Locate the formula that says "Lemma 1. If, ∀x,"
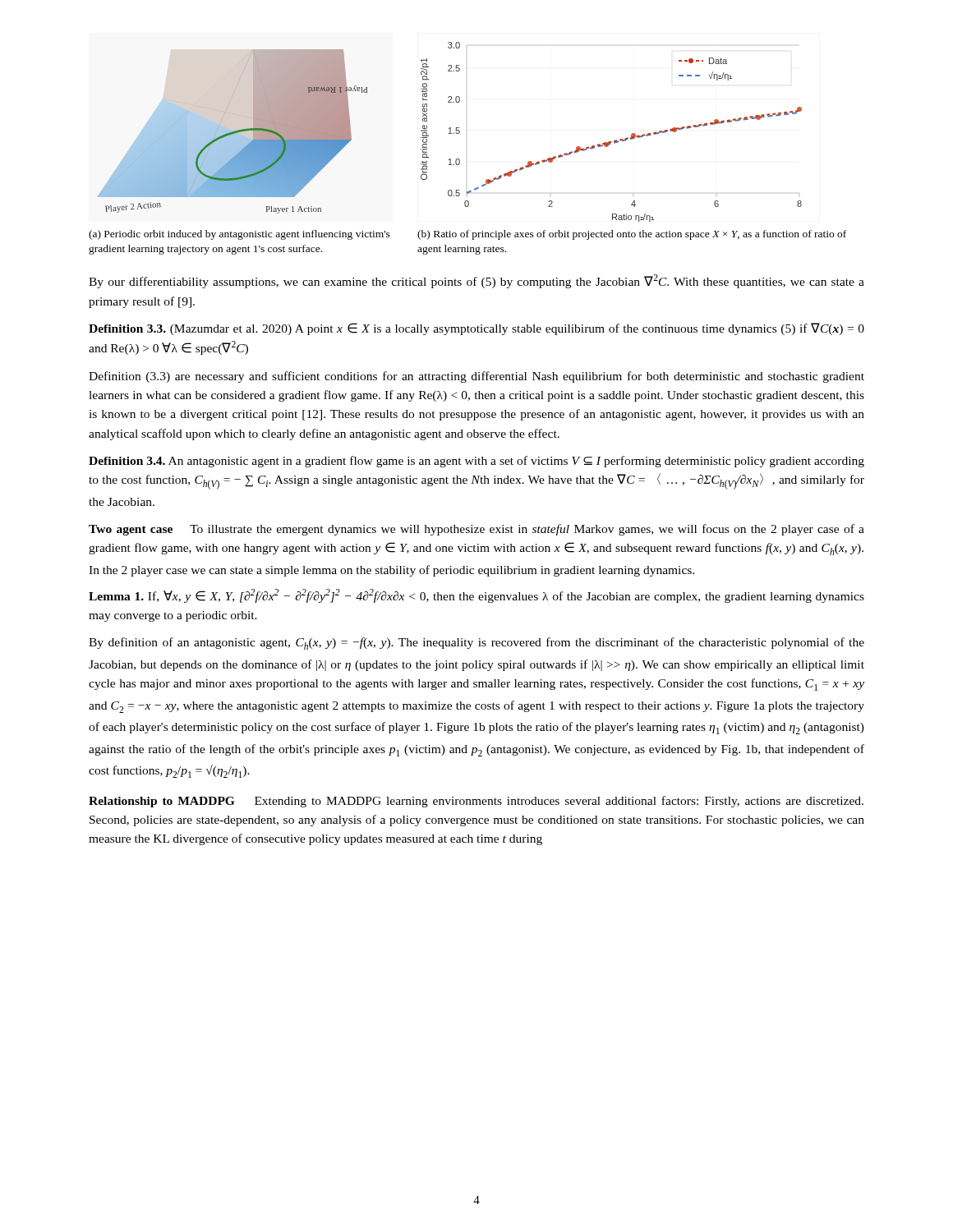Screen dimensions: 1232x953 tap(476, 605)
